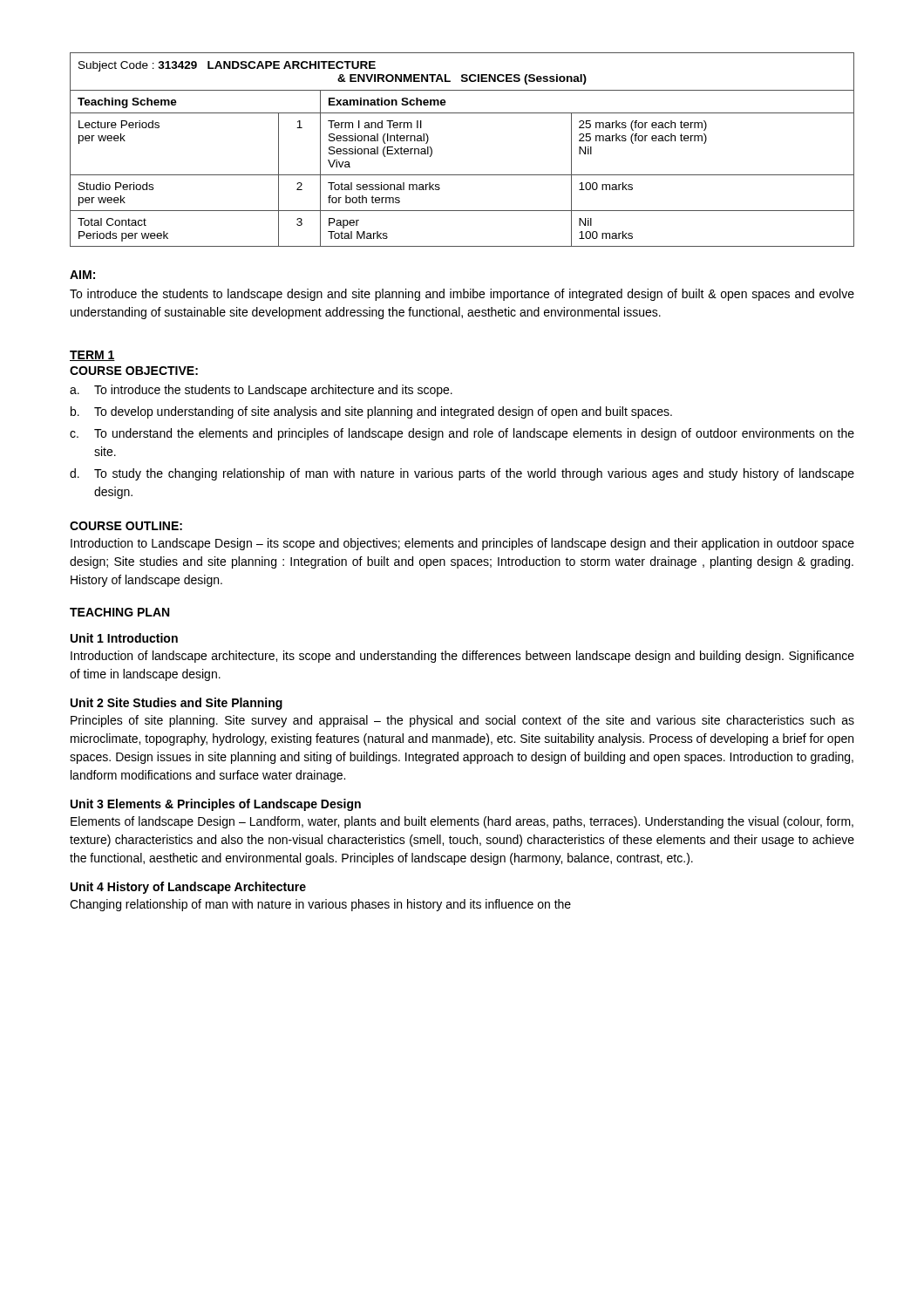Click on the region starting "Unit 3 Elements & Principles"
This screenshot has width=924, height=1308.
[x=216, y=804]
